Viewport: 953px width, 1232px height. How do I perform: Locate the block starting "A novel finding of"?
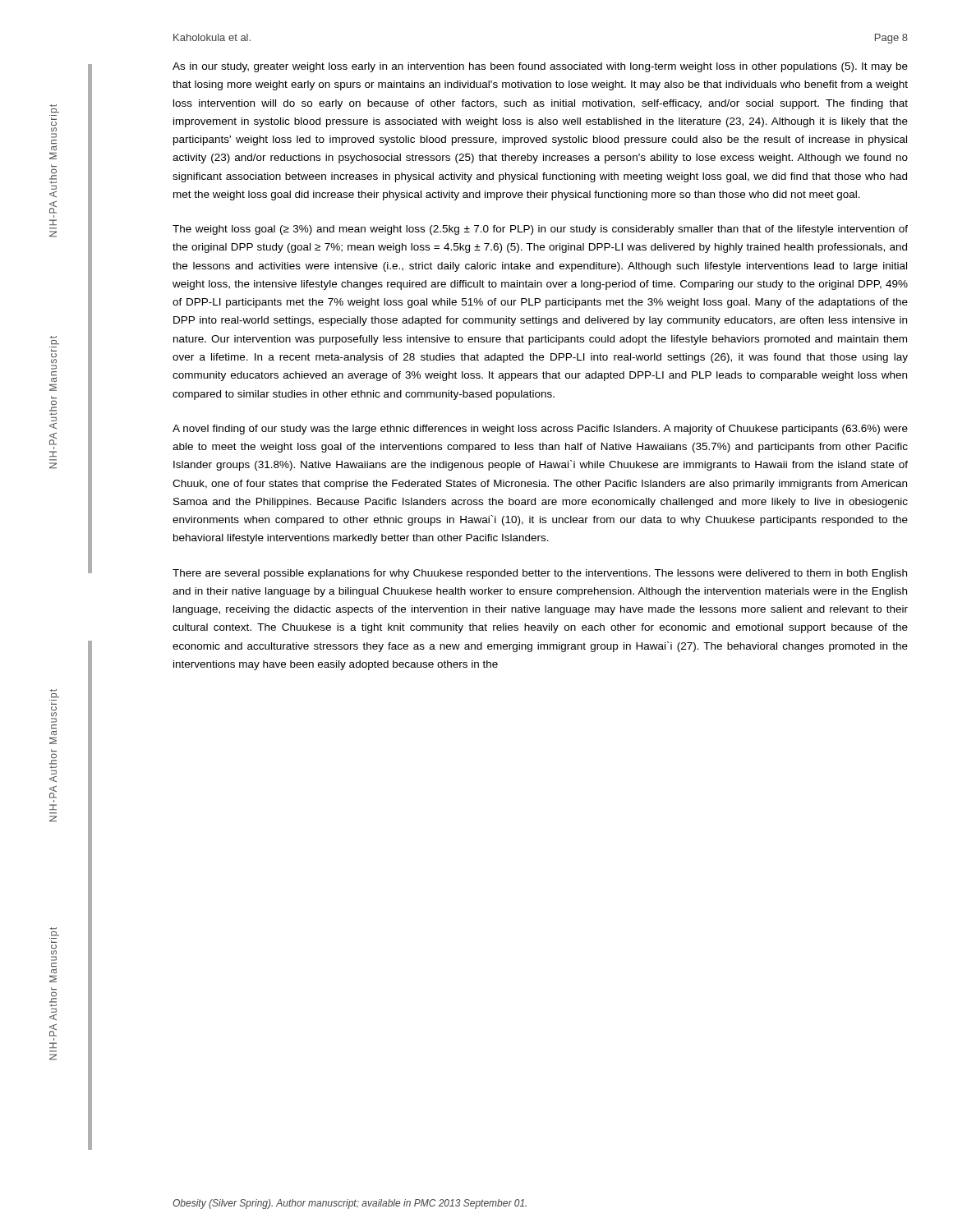(540, 483)
